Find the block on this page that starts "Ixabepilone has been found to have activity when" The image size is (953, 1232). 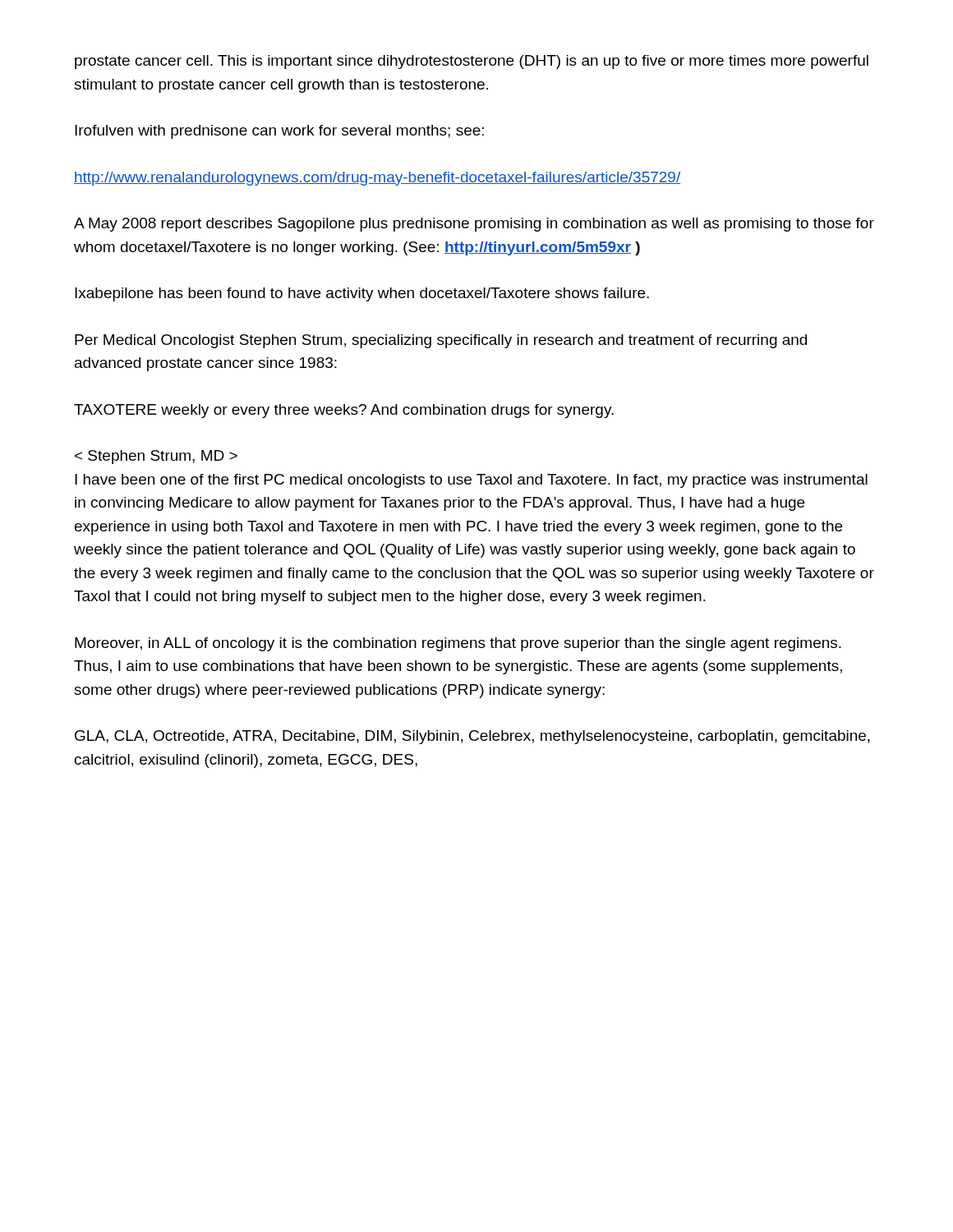click(x=362, y=293)
